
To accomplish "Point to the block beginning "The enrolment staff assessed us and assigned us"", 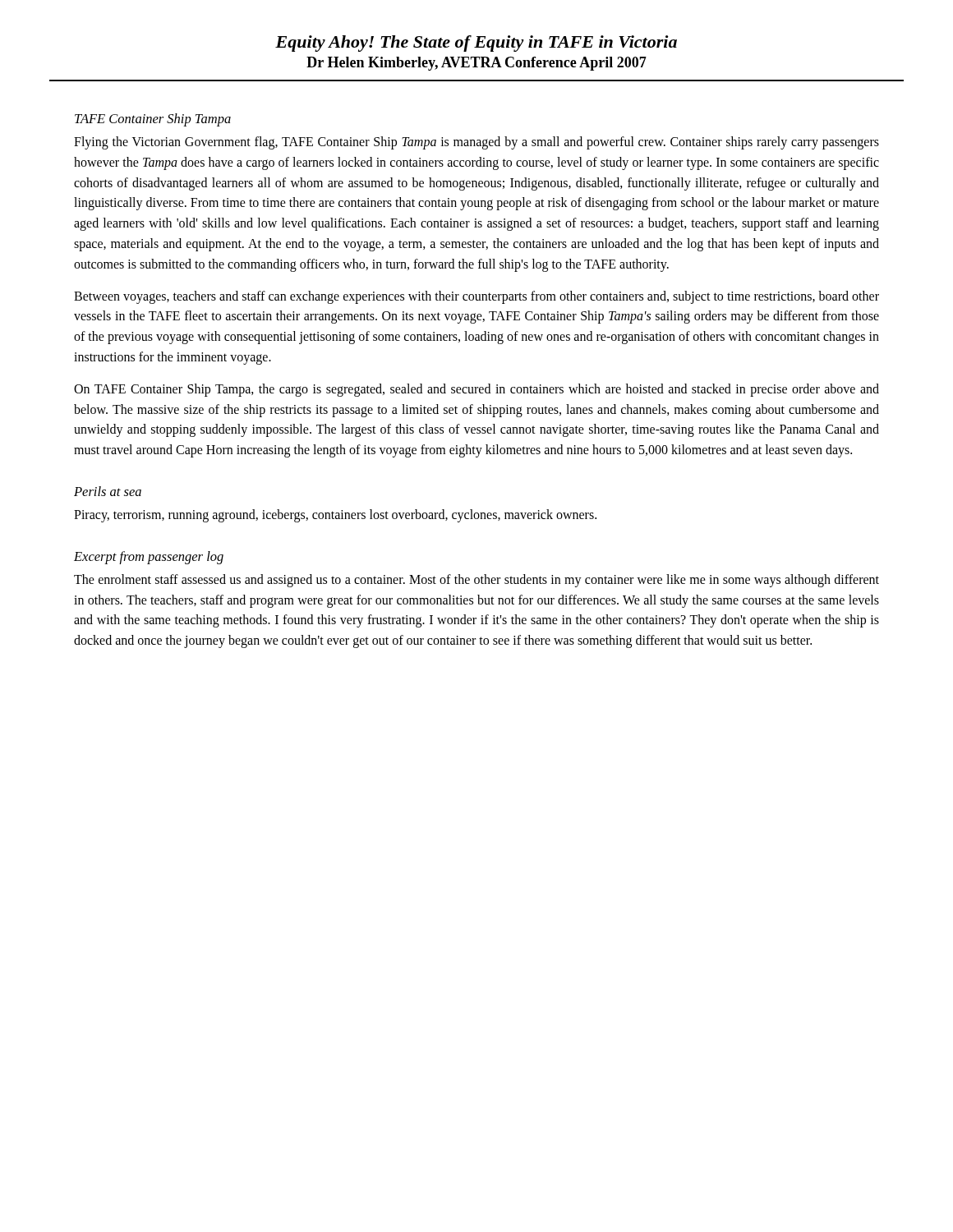I will (x=476, y=610).
